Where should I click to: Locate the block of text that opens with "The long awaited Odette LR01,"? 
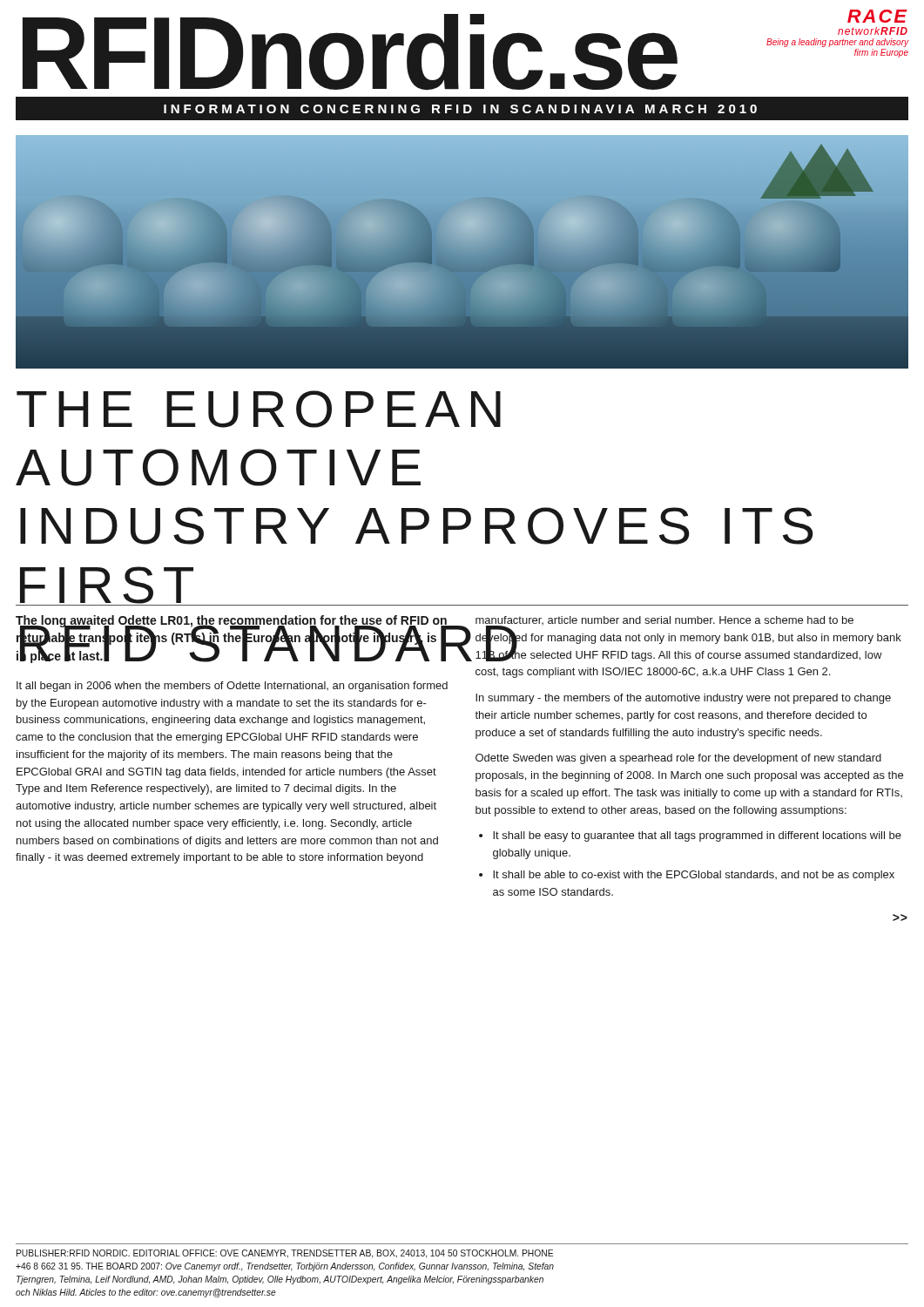[x=231, y=638]
